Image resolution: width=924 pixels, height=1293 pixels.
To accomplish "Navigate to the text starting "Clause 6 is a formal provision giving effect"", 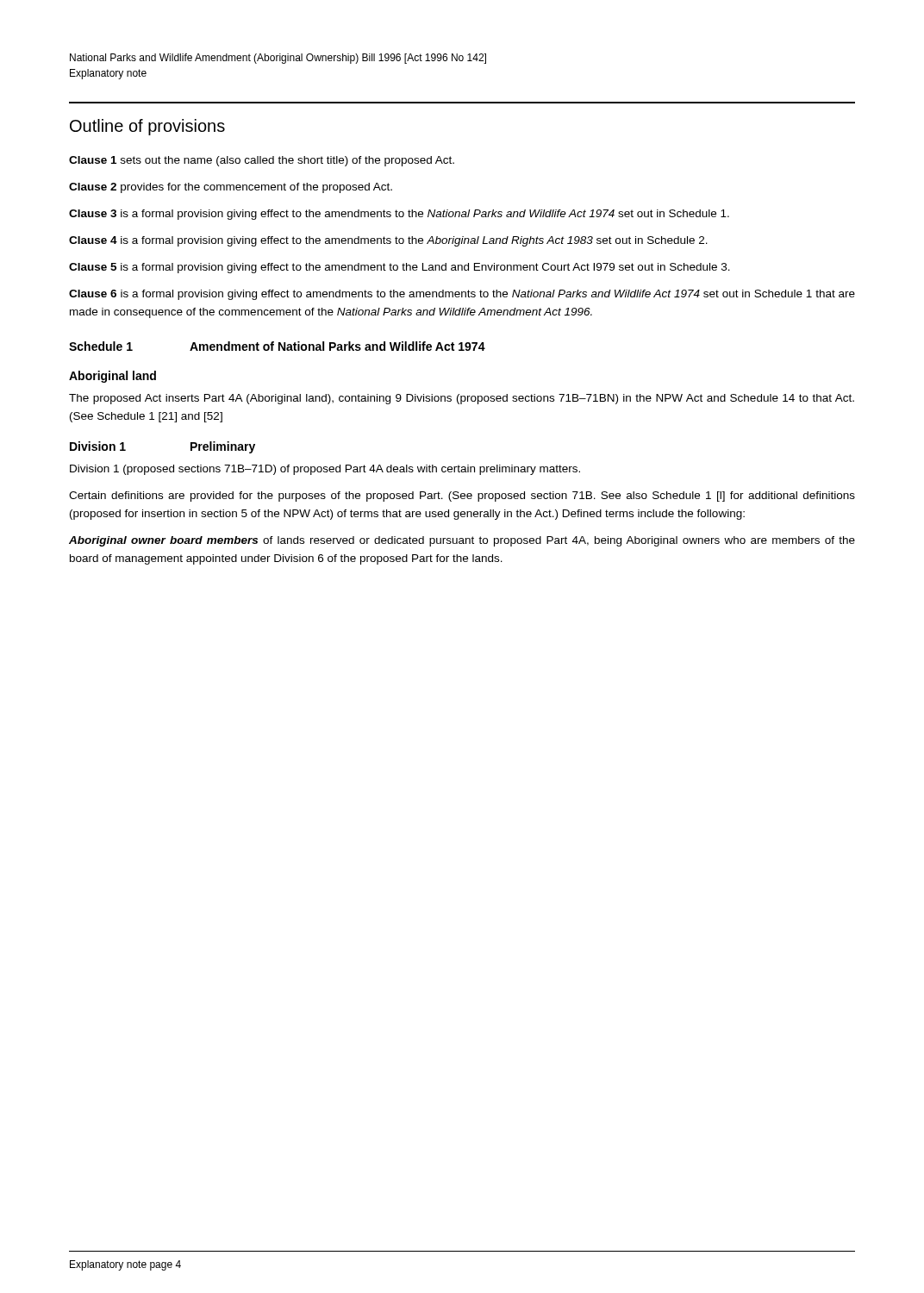I will (462, 303).
